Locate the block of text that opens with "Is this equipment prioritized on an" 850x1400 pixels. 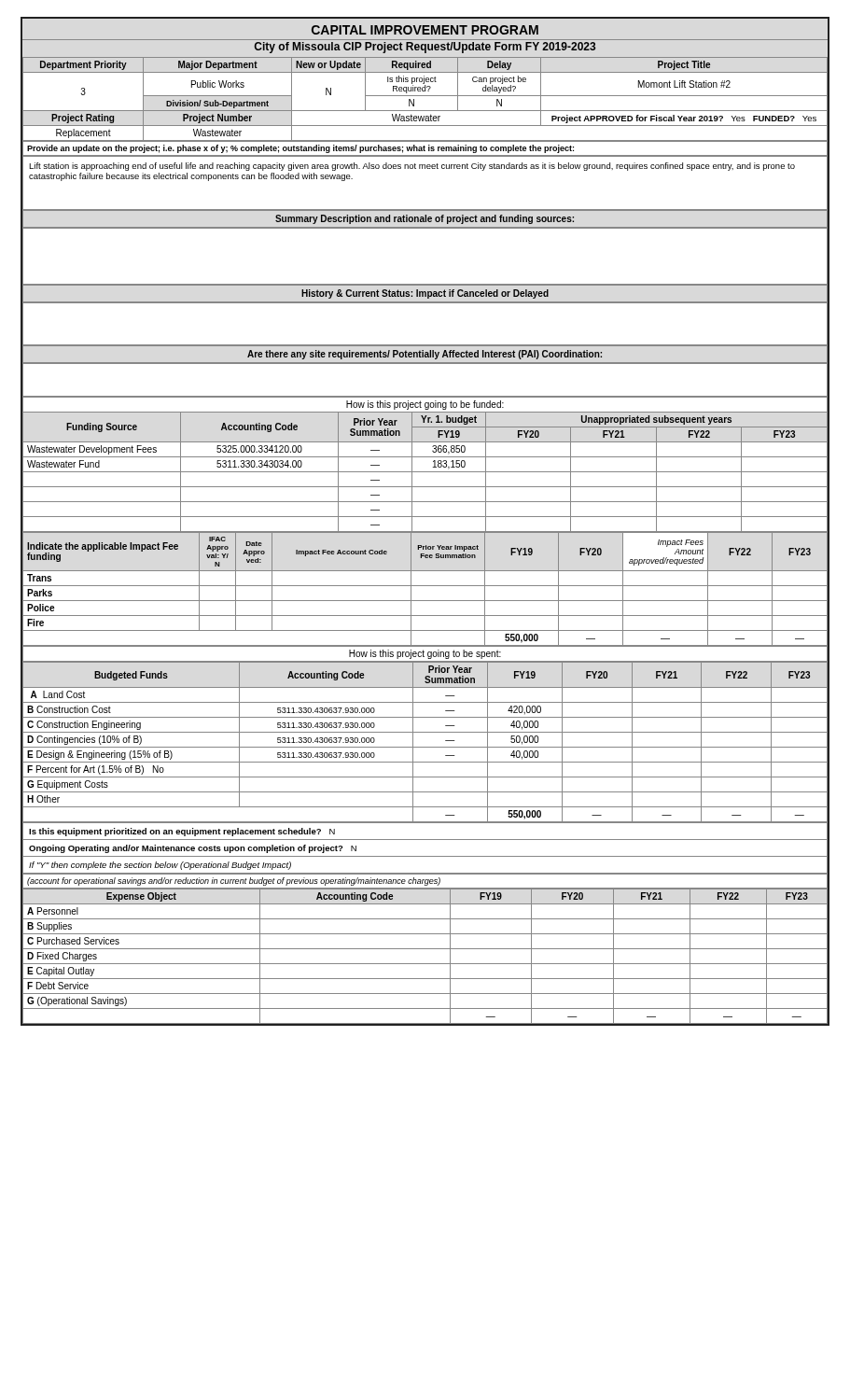[425, 848]
